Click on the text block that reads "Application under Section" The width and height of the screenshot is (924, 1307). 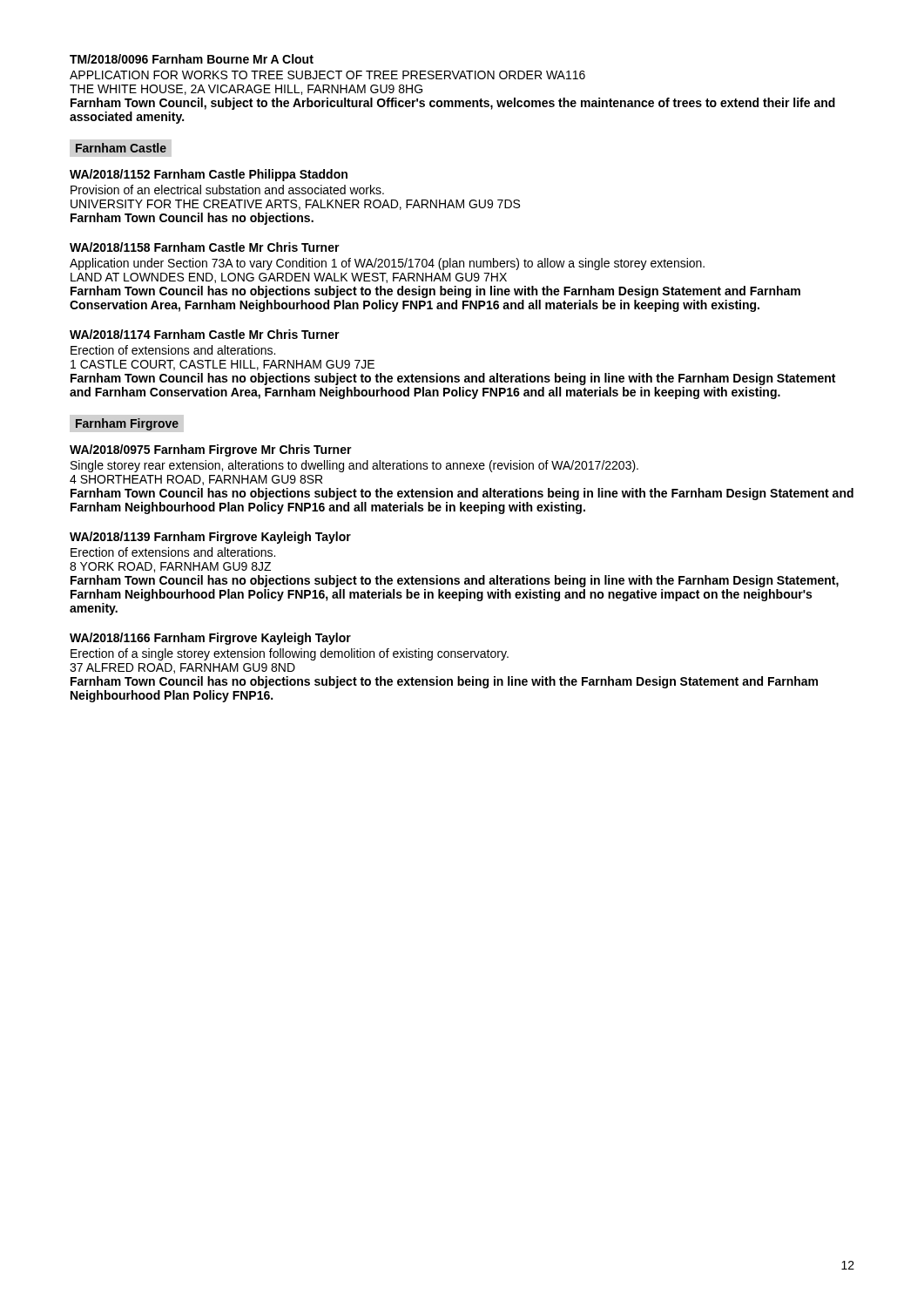[x=435, y=284]
